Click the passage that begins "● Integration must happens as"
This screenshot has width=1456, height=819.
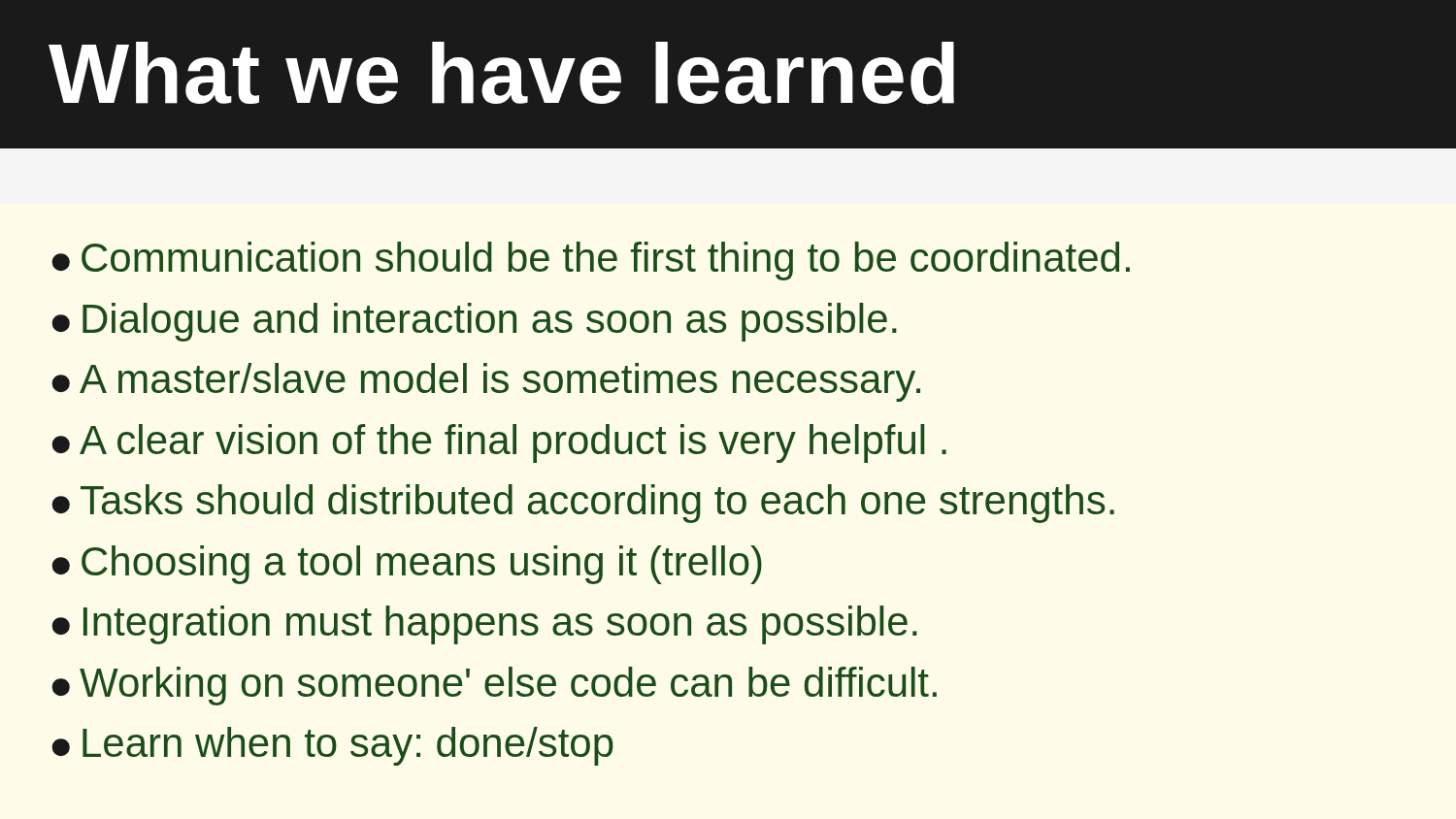pos(484,623)
